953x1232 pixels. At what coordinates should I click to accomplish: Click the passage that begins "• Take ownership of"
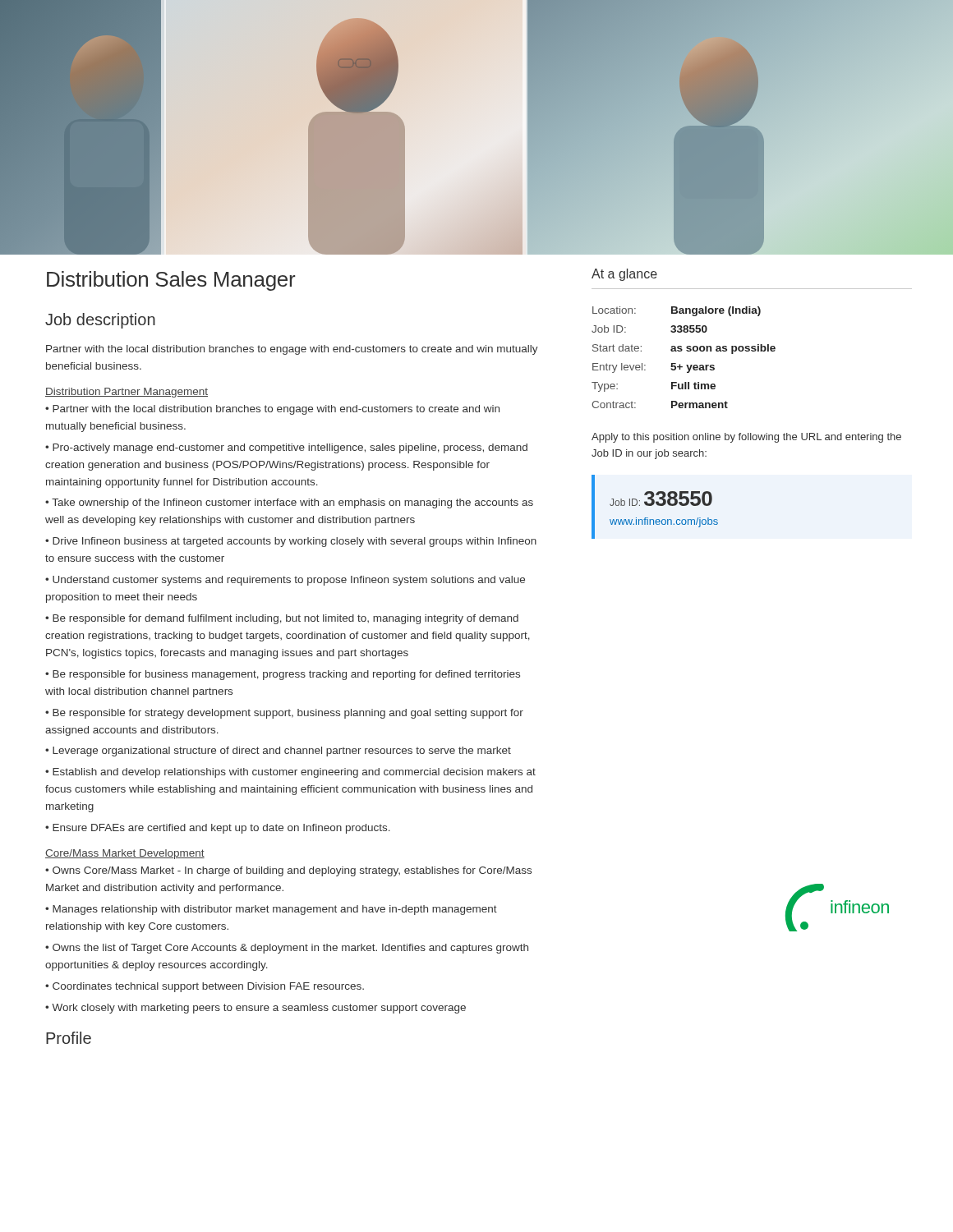(x=289, y=511)
